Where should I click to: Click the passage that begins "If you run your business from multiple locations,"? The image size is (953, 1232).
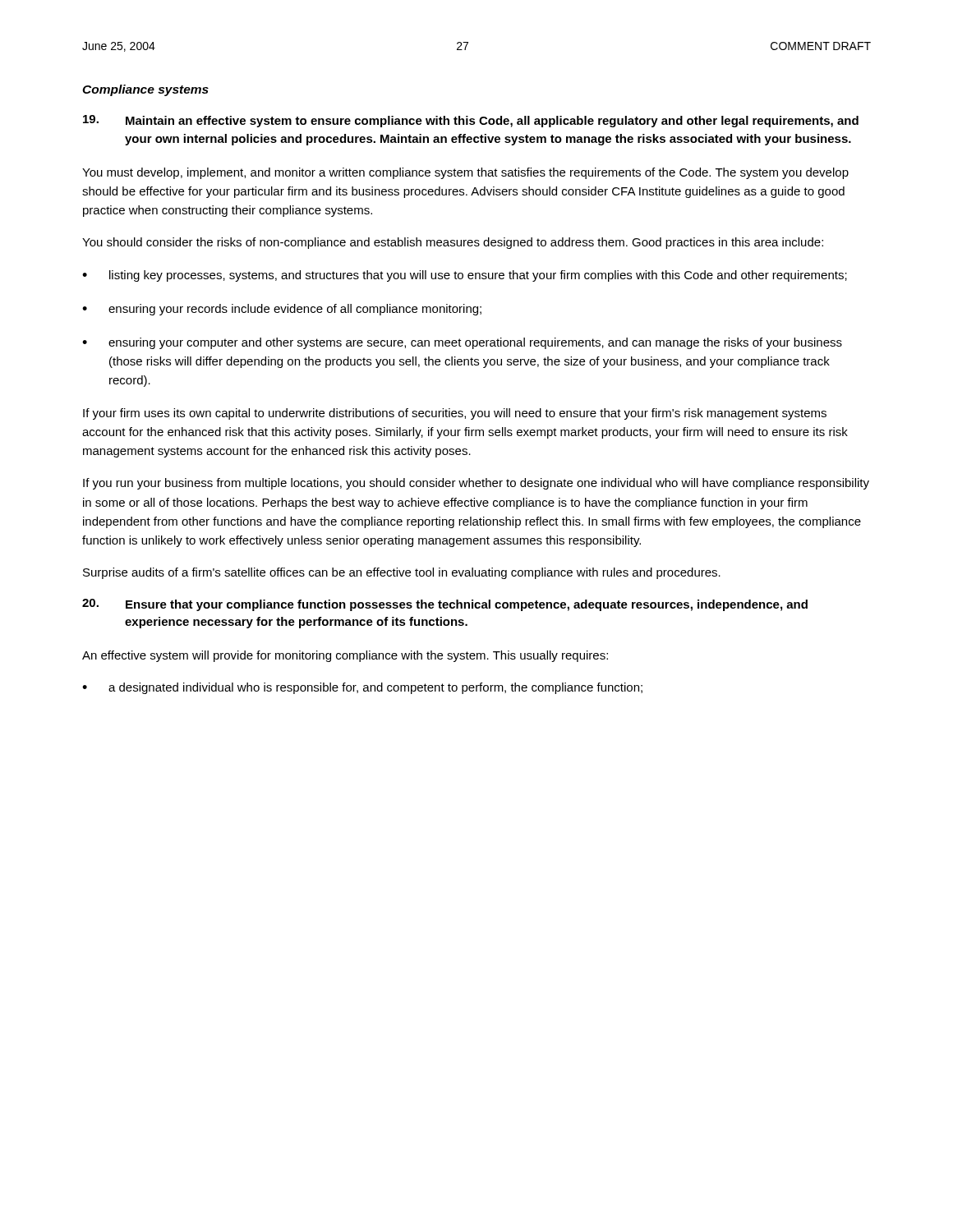476,511
